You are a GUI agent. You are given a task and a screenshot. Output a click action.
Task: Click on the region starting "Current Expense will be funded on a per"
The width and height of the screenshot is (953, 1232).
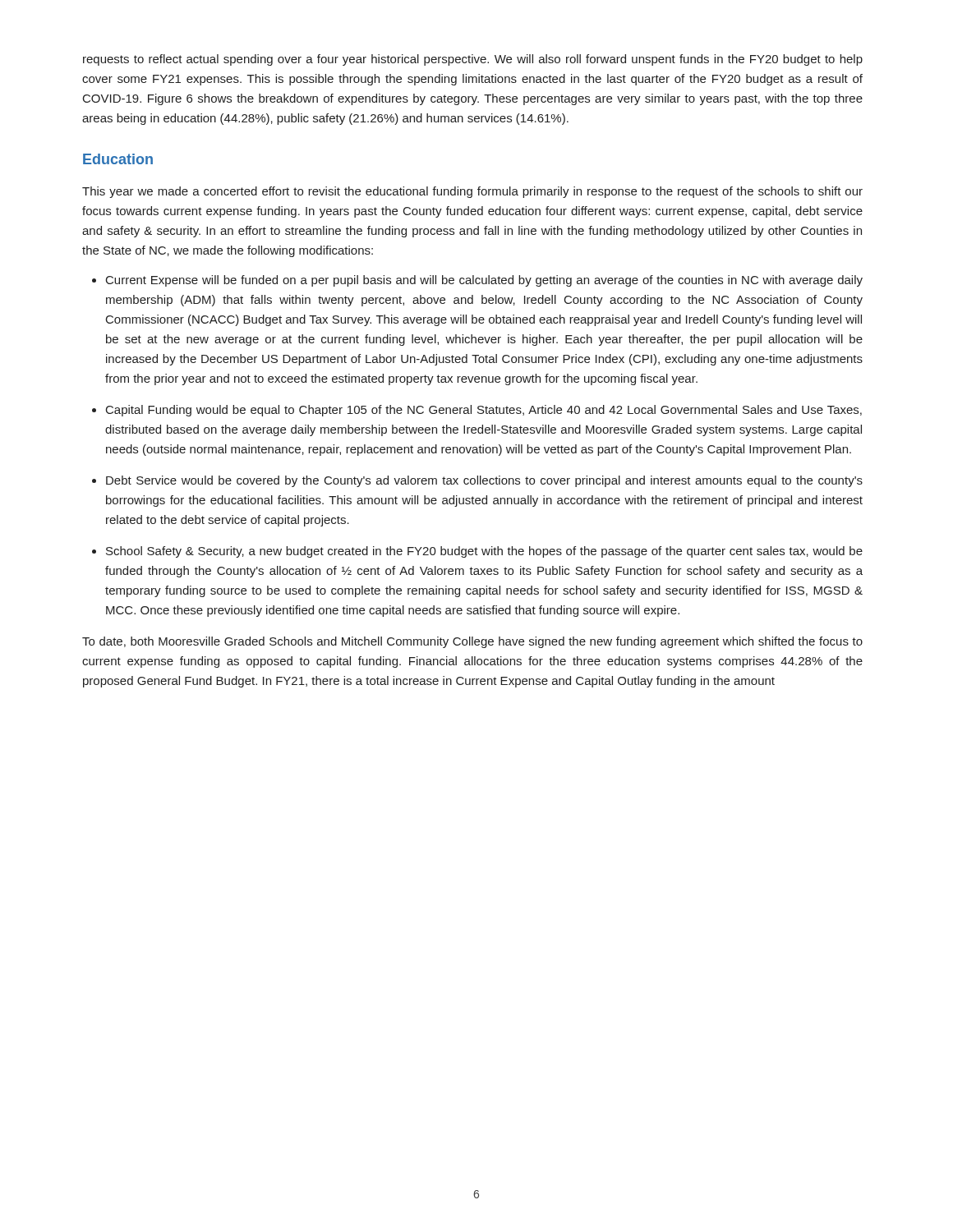(484, 329)
